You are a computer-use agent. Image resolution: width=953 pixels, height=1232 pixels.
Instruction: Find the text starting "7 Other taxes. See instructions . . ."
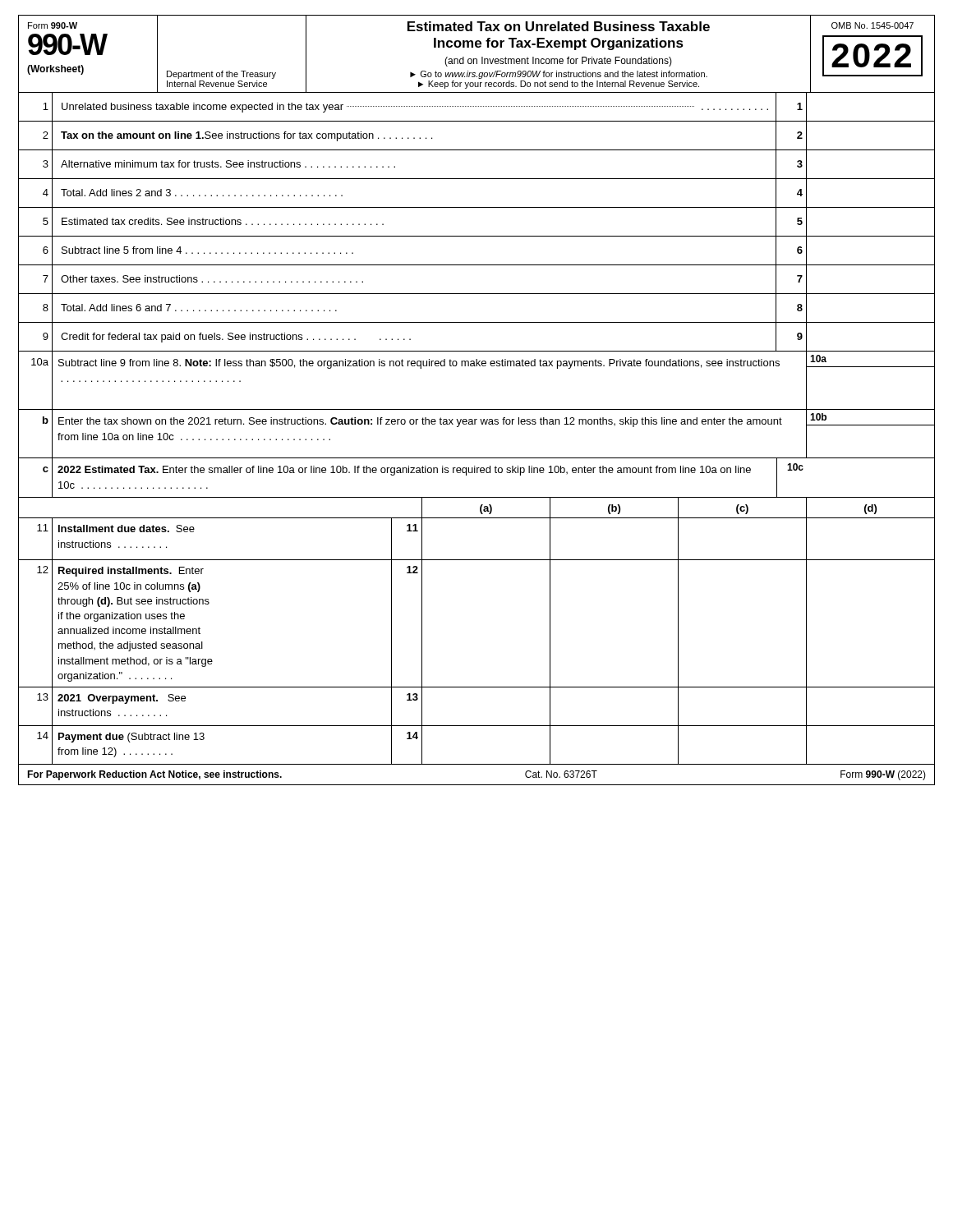pos(476,279)
